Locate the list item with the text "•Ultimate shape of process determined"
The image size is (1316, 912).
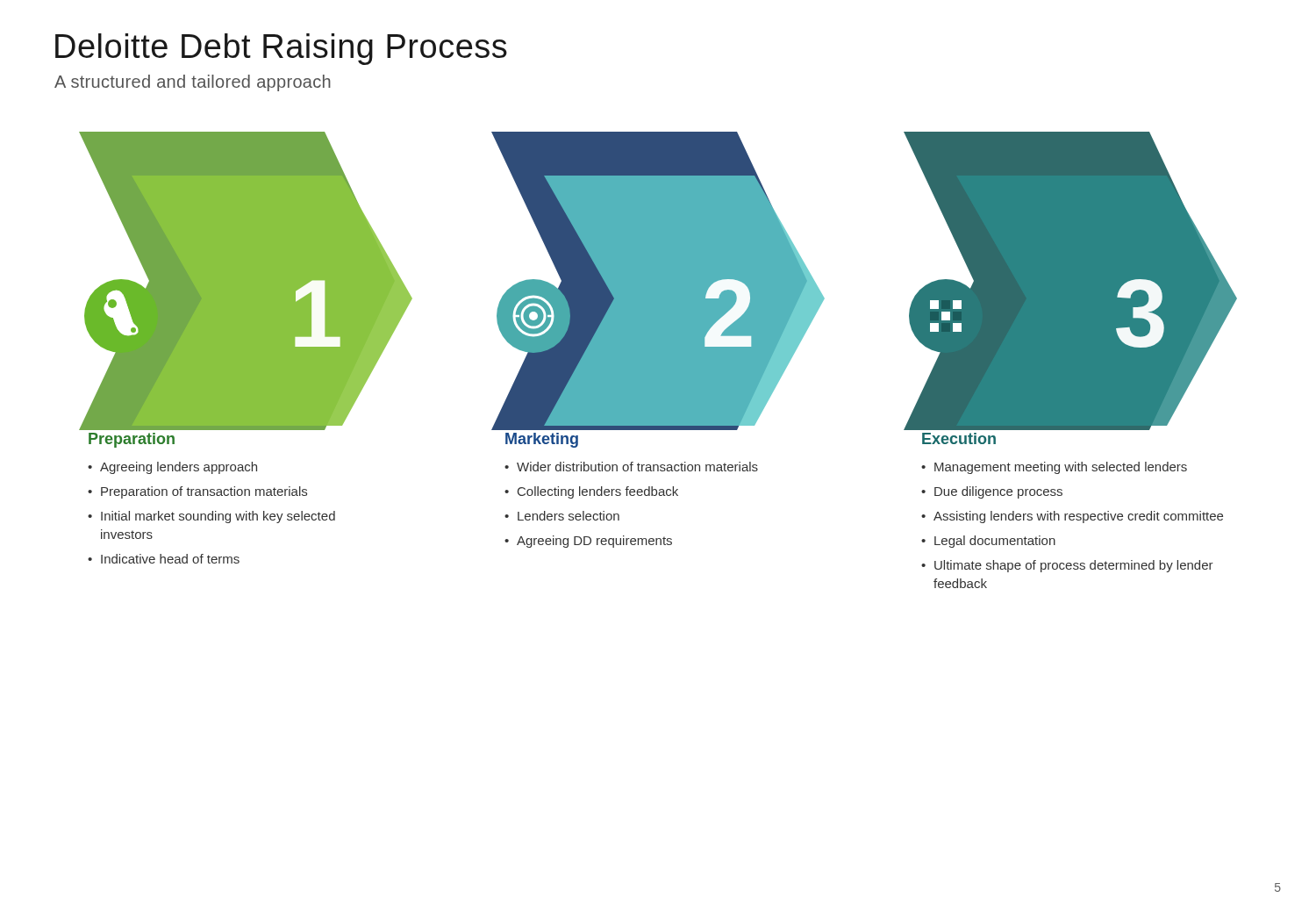point(1067,573)
